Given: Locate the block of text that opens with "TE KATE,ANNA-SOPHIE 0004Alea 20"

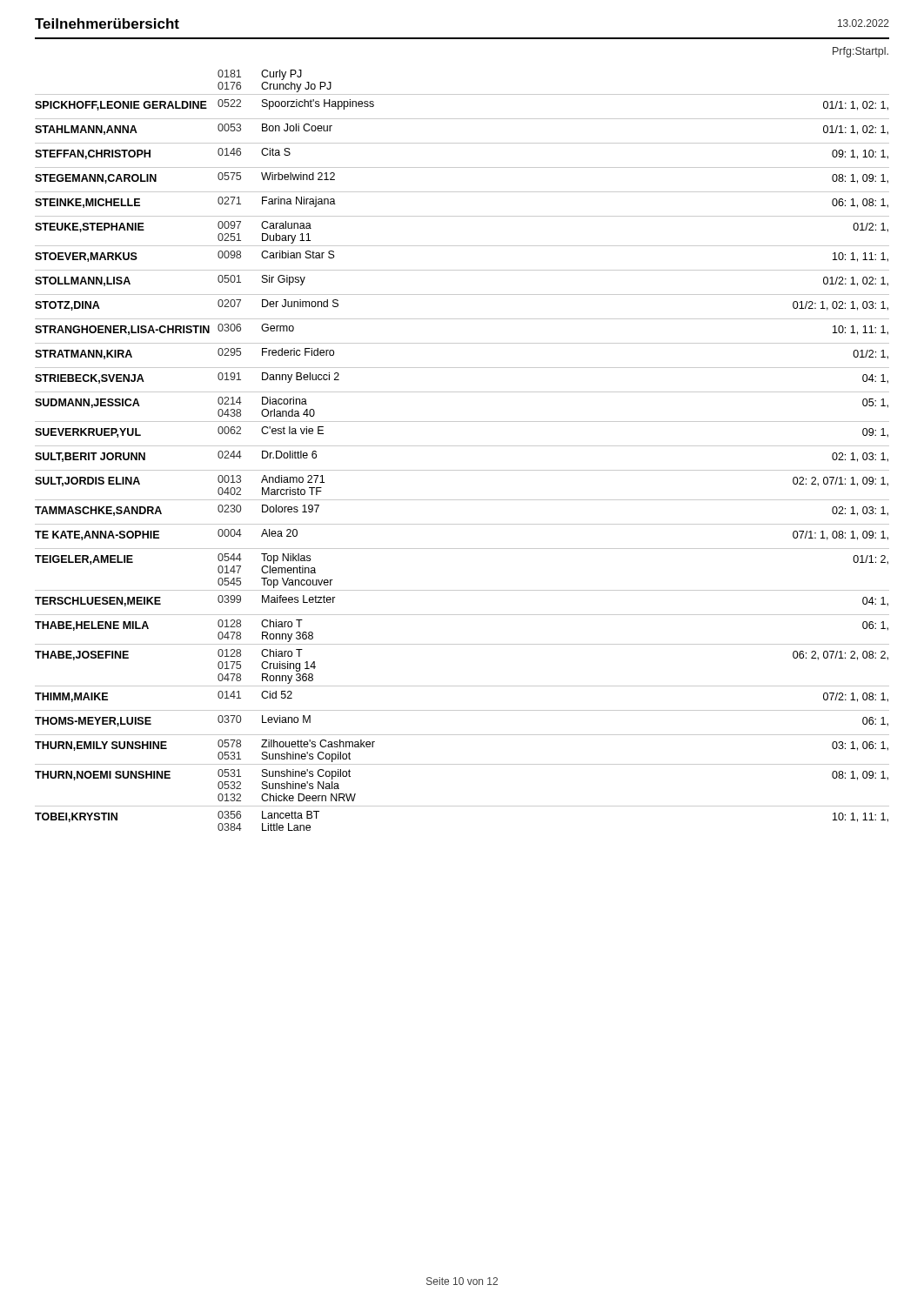Looking at the screenshot, I should coord(462,534).
